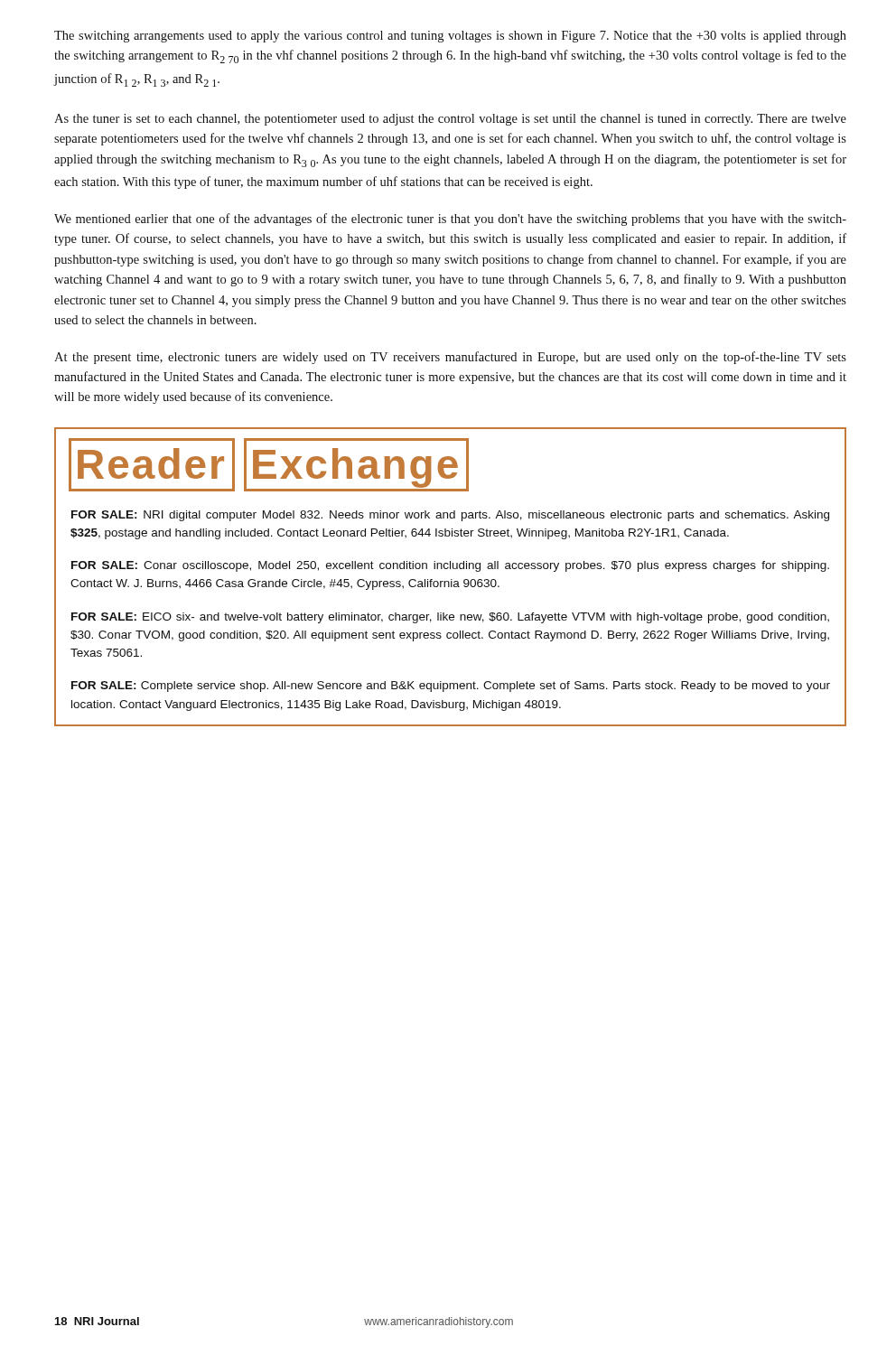Viewport: 896px width, 1355px height.
Task: Locate the list item that says "FOR SALE: Conar"
Action: tap(450, 574)
